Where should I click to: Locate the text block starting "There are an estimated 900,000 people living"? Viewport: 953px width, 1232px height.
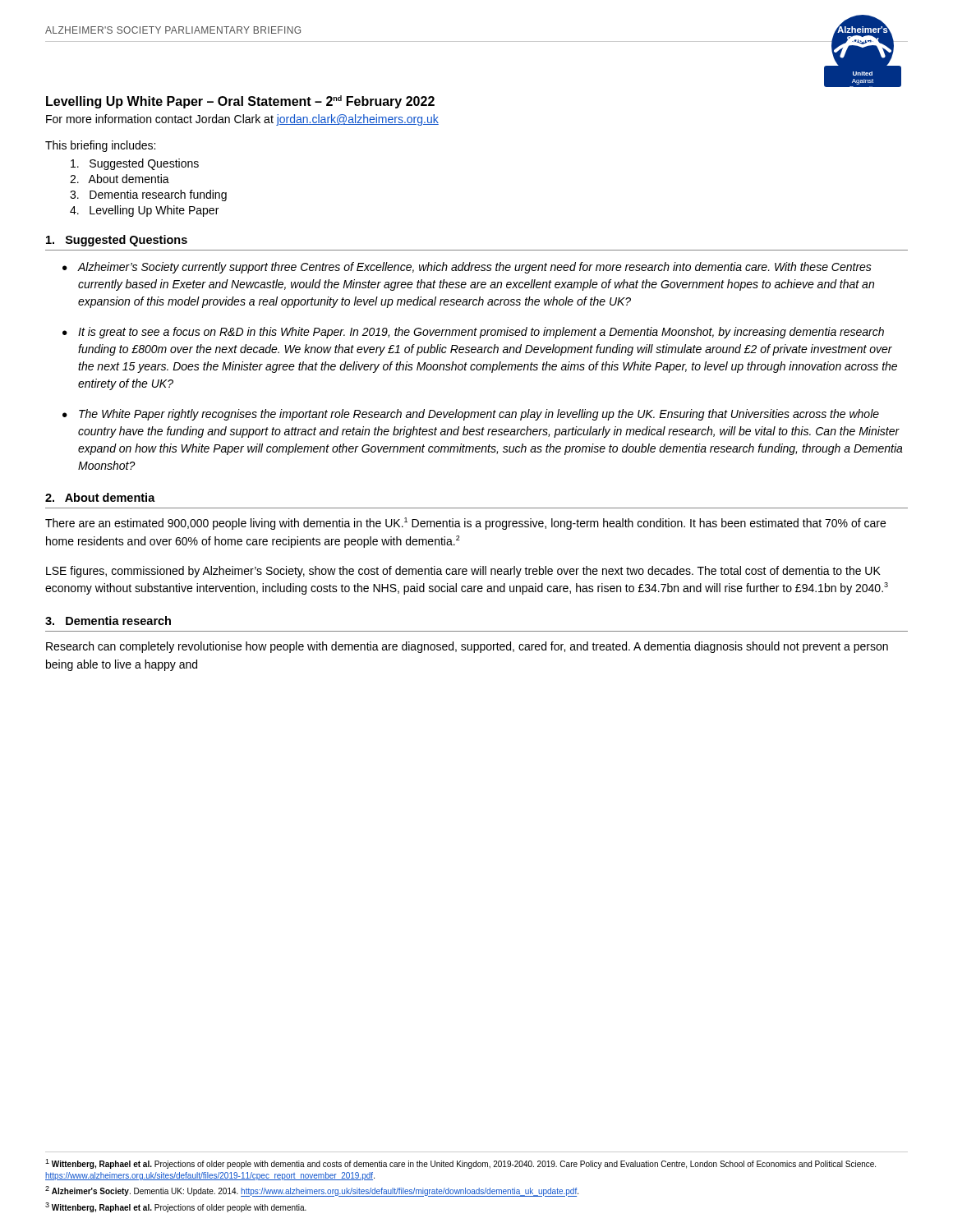point(466,532)
